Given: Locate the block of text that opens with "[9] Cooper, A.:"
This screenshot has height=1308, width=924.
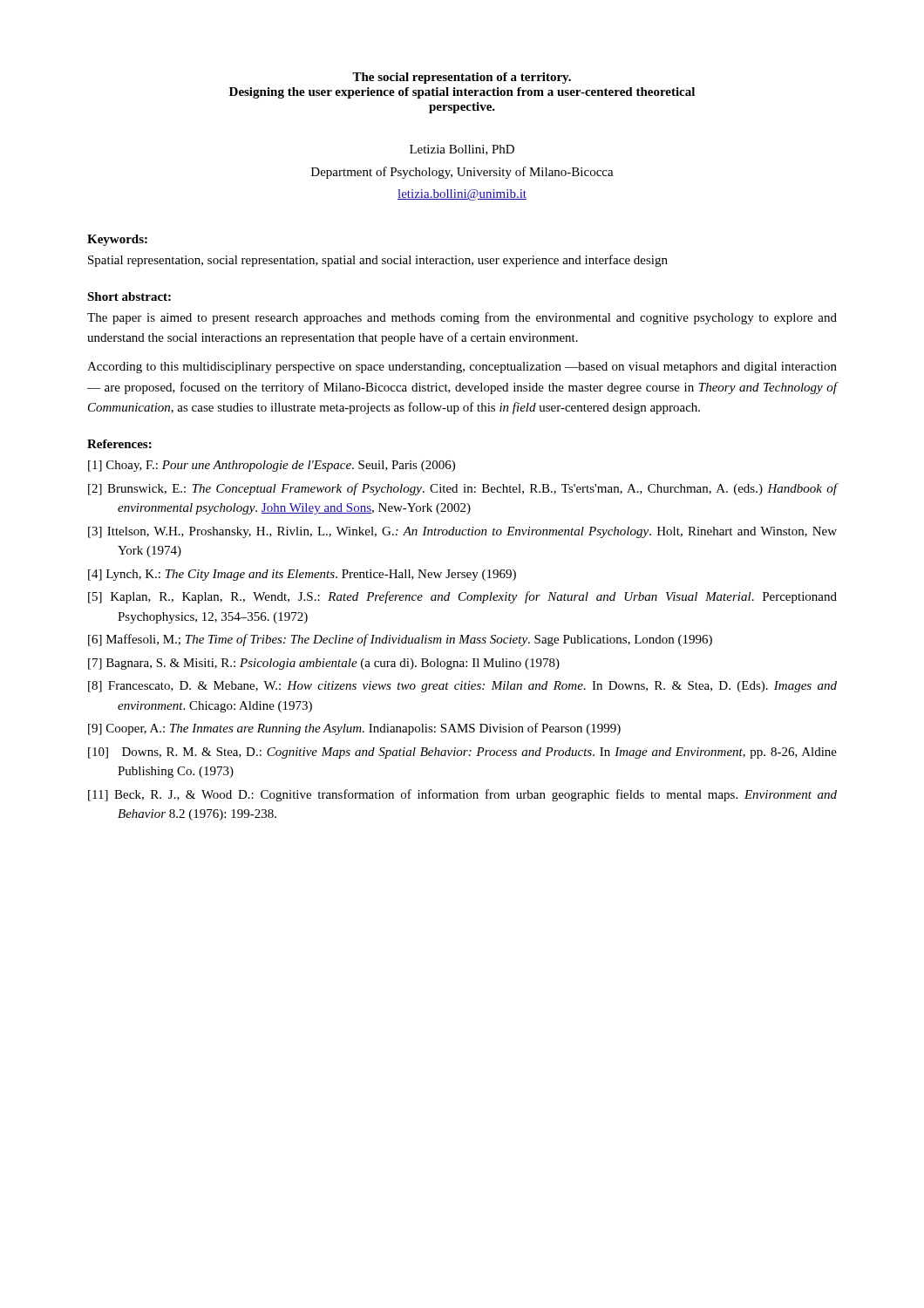Looking at the screenshot, I should pos(354,728).
